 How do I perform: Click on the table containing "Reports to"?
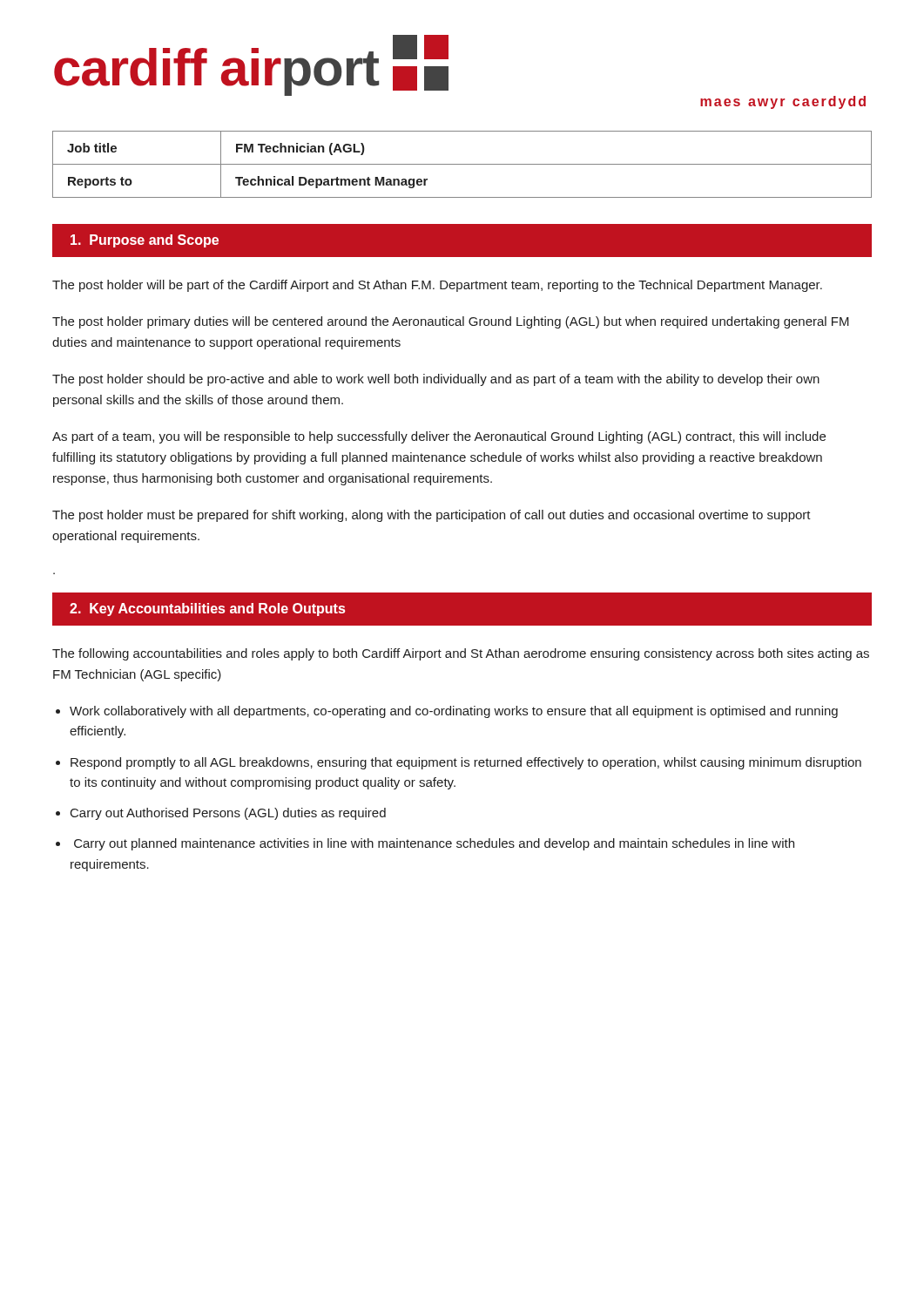462,164
